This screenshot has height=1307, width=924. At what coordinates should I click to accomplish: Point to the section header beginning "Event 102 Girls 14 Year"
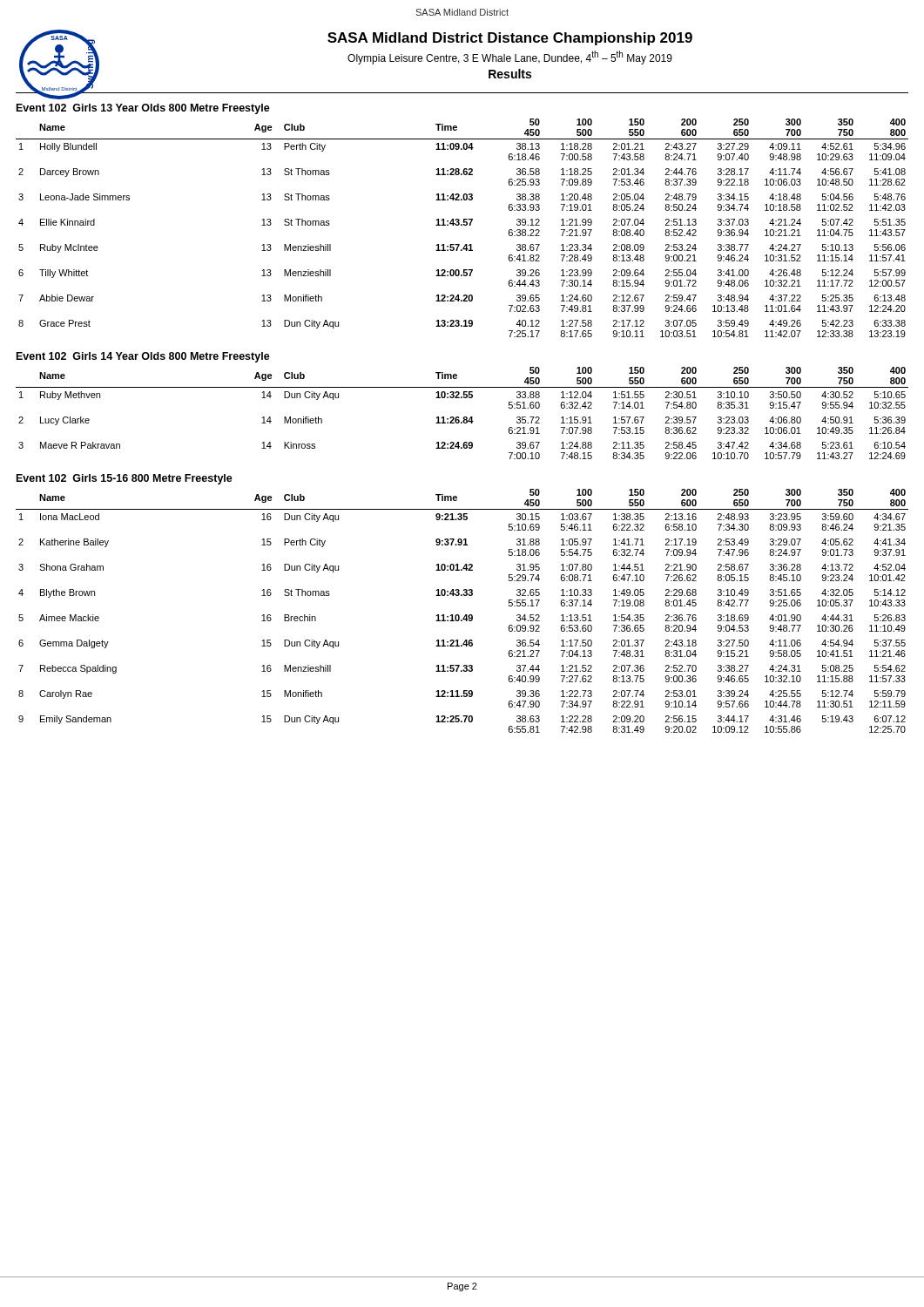pos(143,356)
